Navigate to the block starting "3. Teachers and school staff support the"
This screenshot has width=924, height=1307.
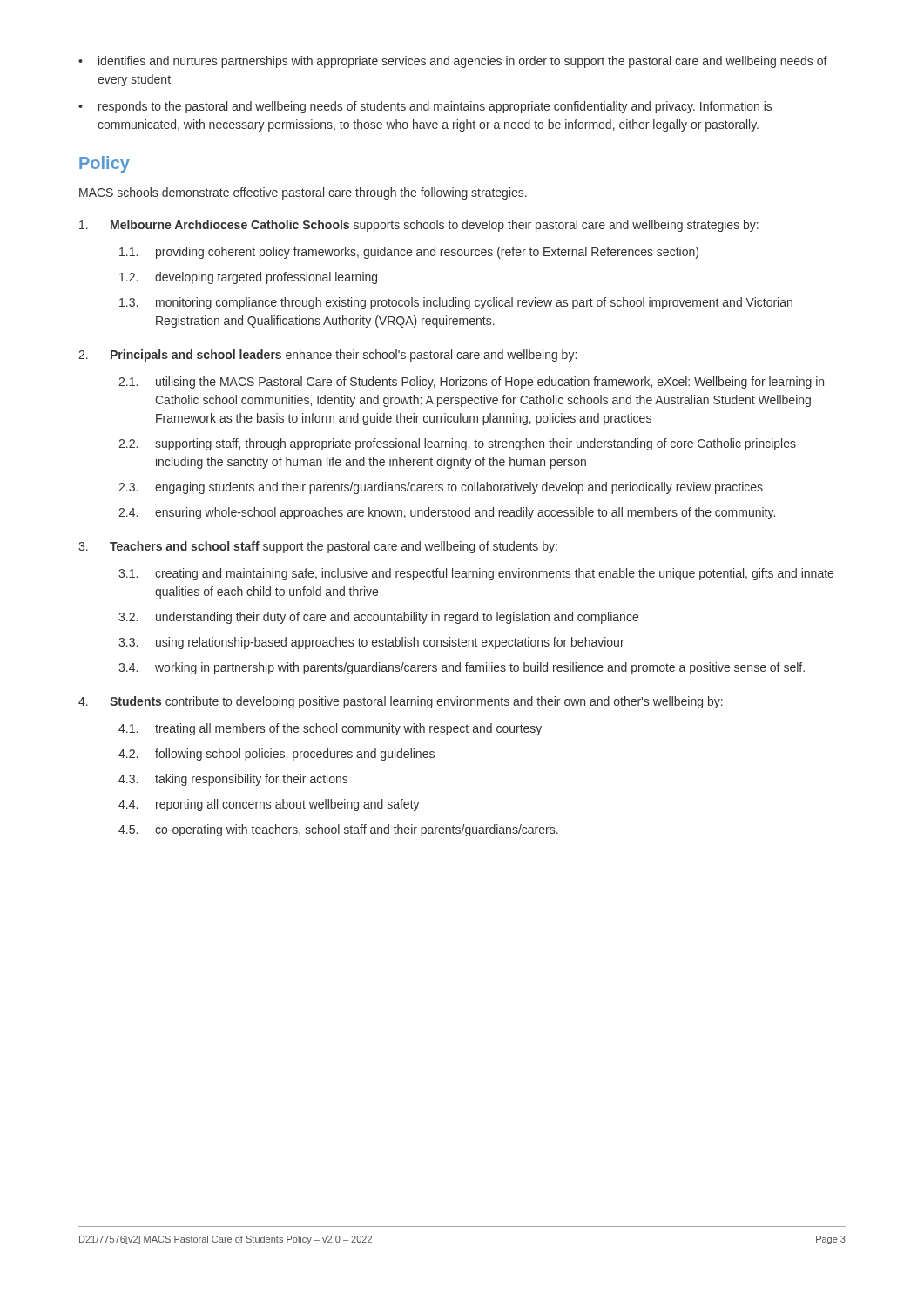click(x=462, y=607)
